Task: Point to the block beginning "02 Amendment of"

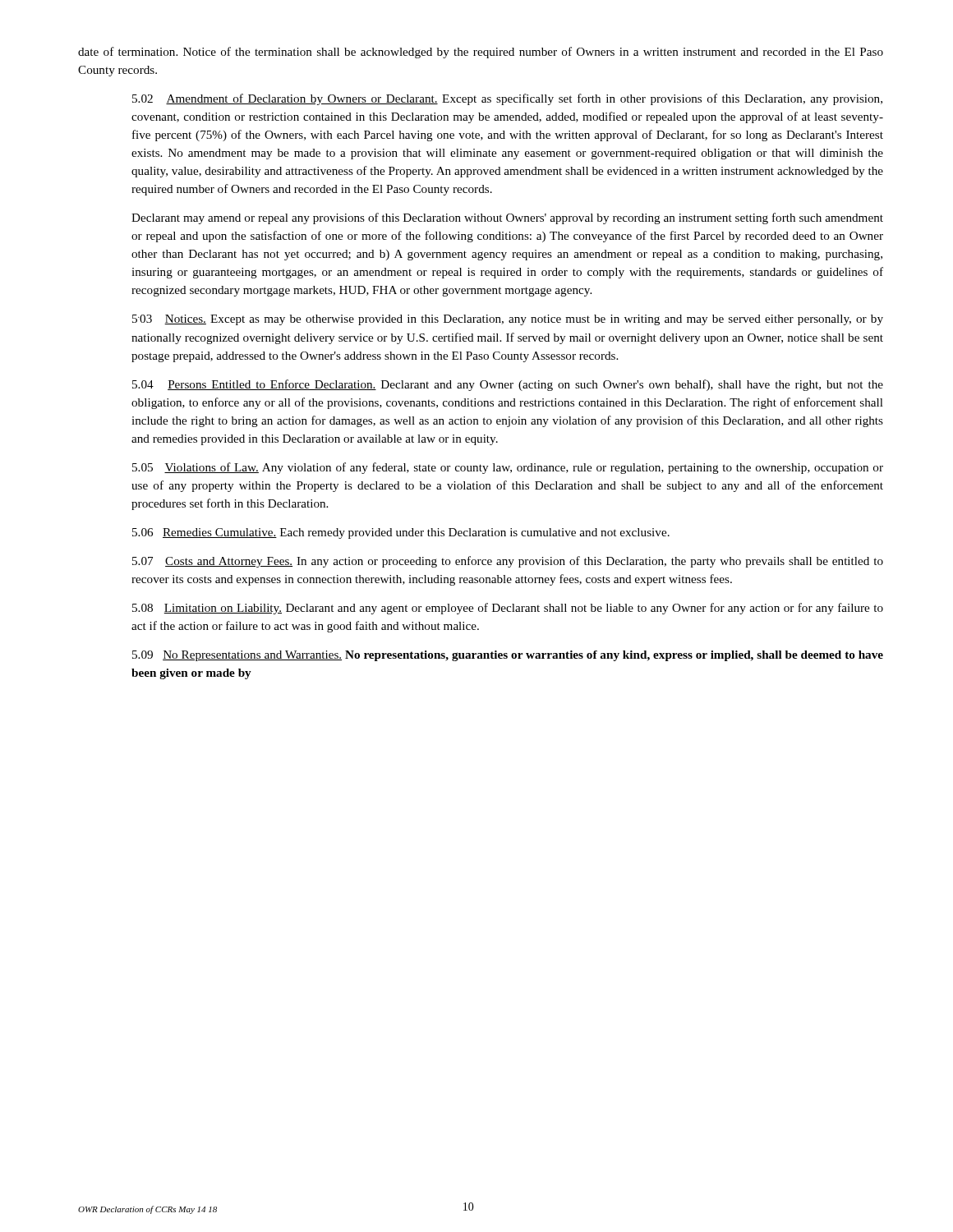Action: click(x=507, y=144)
